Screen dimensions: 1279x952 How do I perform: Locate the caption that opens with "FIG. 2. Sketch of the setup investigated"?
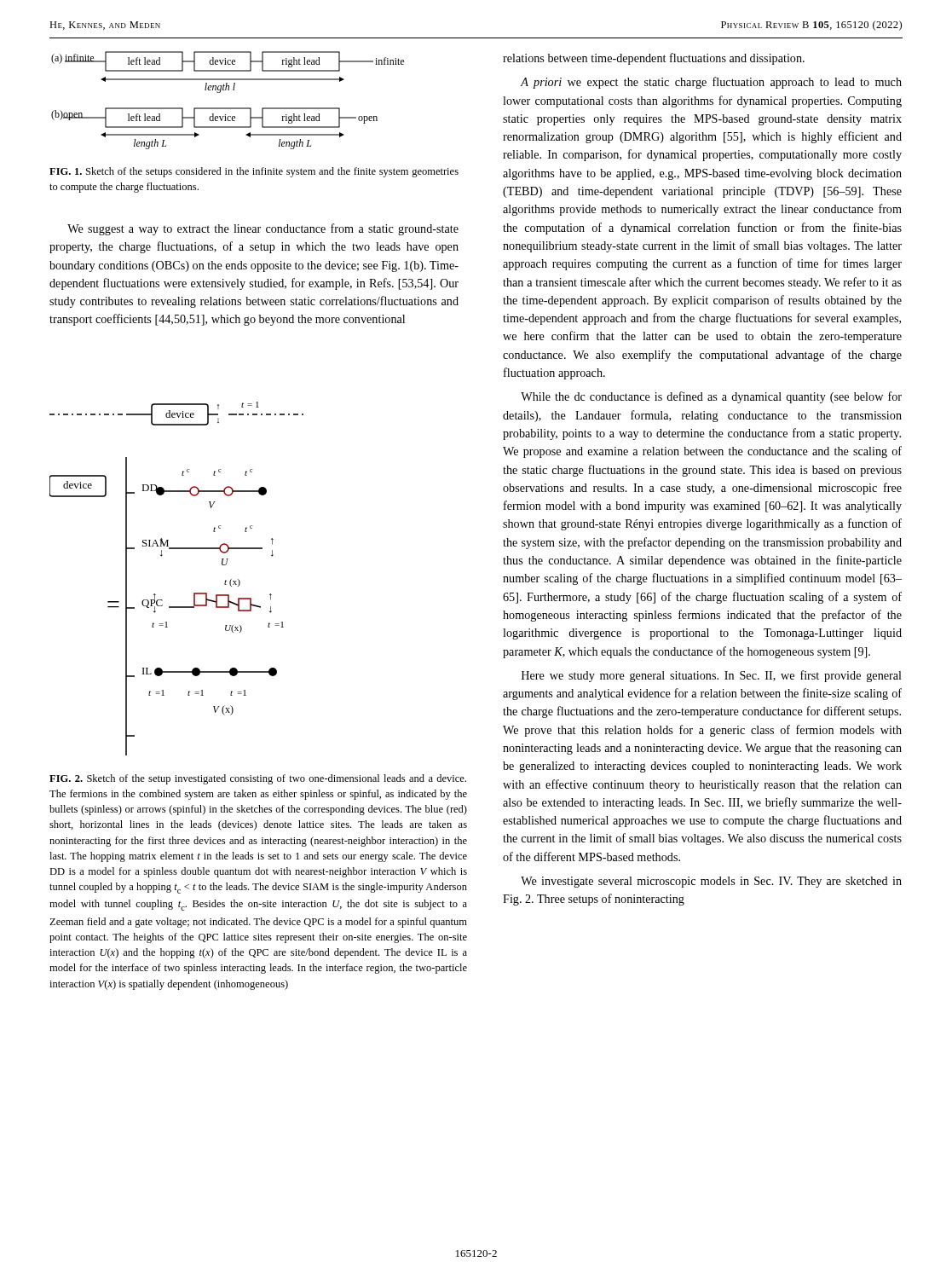tap(258, 881)
